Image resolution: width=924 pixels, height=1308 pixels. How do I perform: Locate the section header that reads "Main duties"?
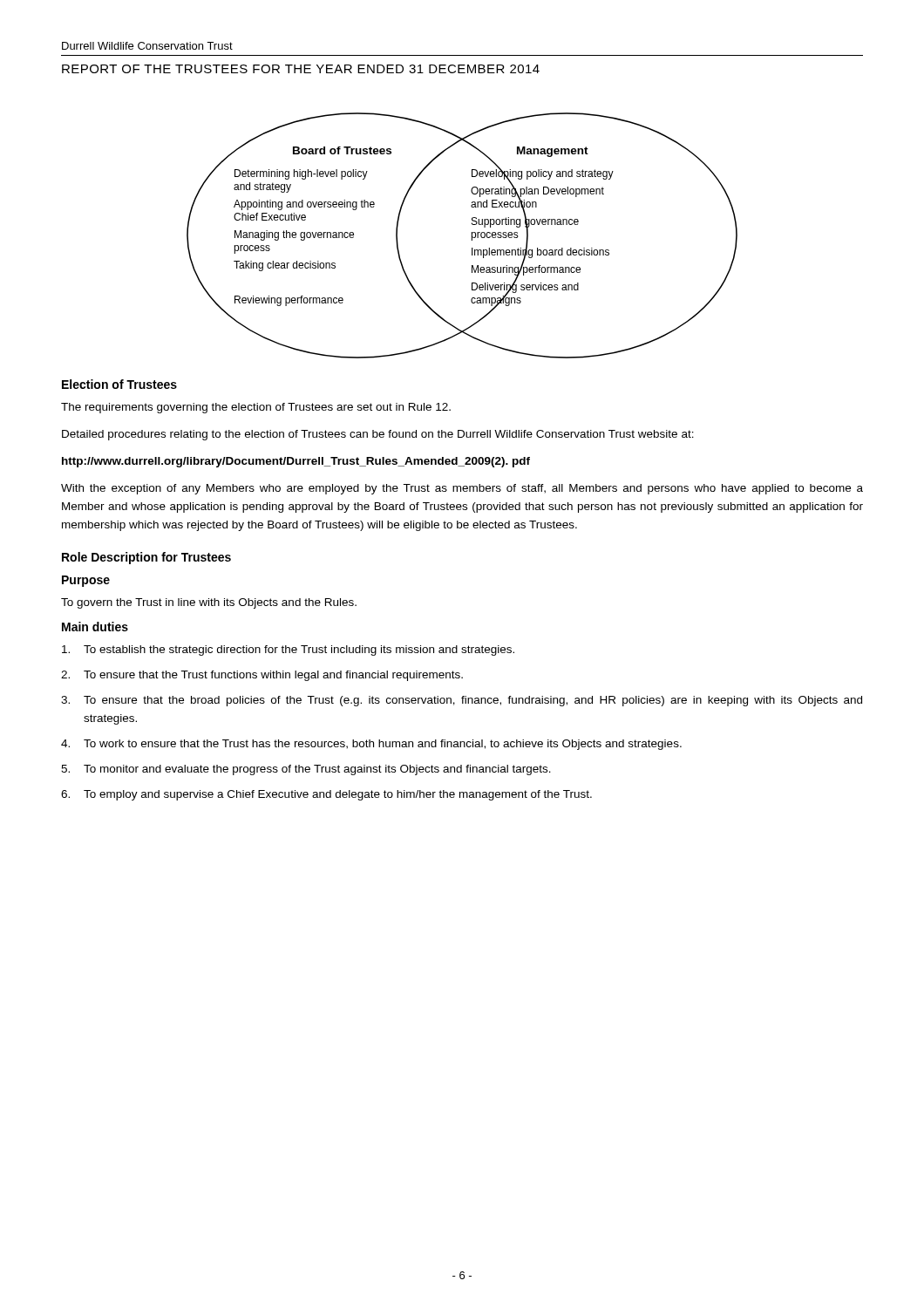(x=95, y=627)
